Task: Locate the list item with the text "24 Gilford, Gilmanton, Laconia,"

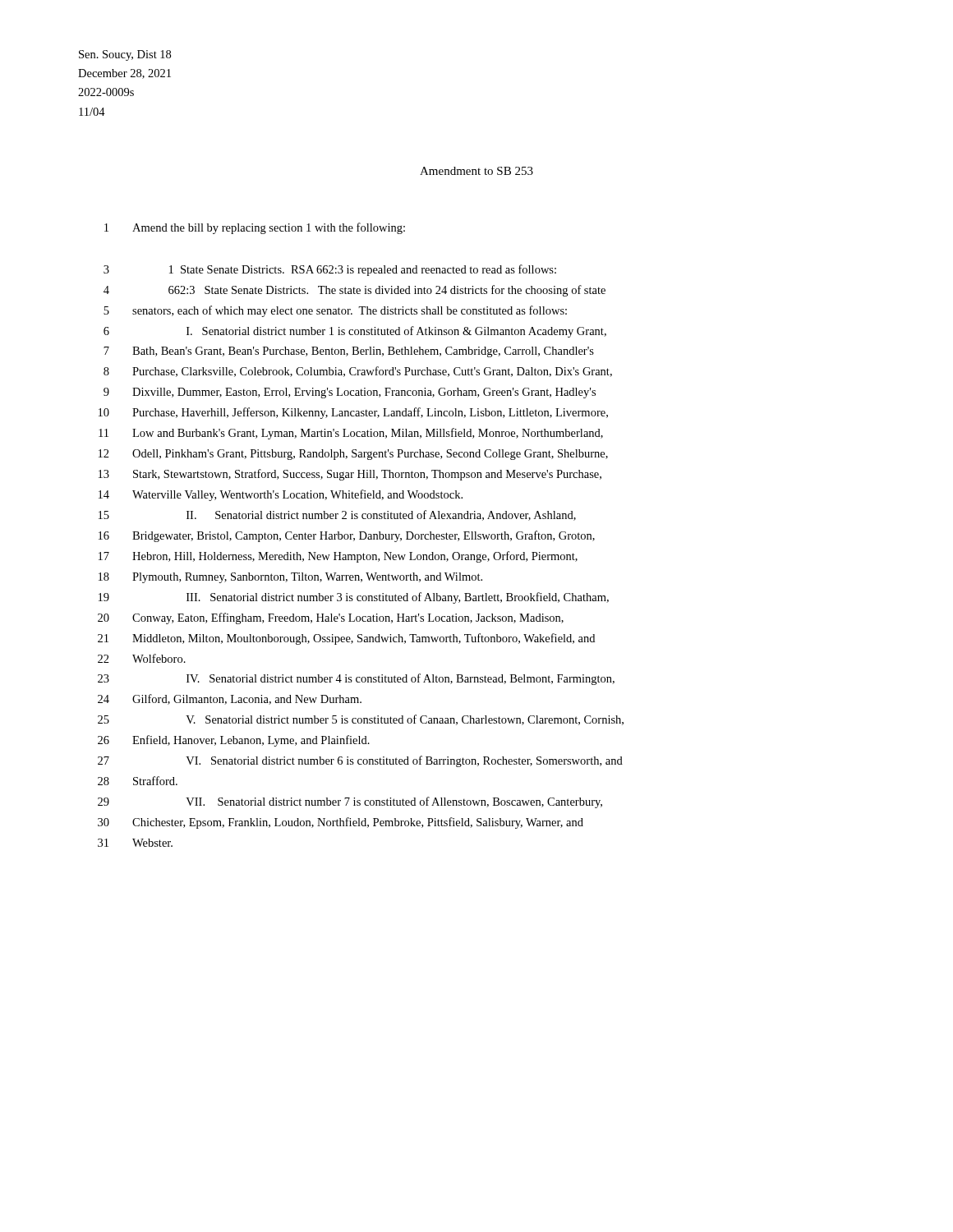Action: point(230,699)
